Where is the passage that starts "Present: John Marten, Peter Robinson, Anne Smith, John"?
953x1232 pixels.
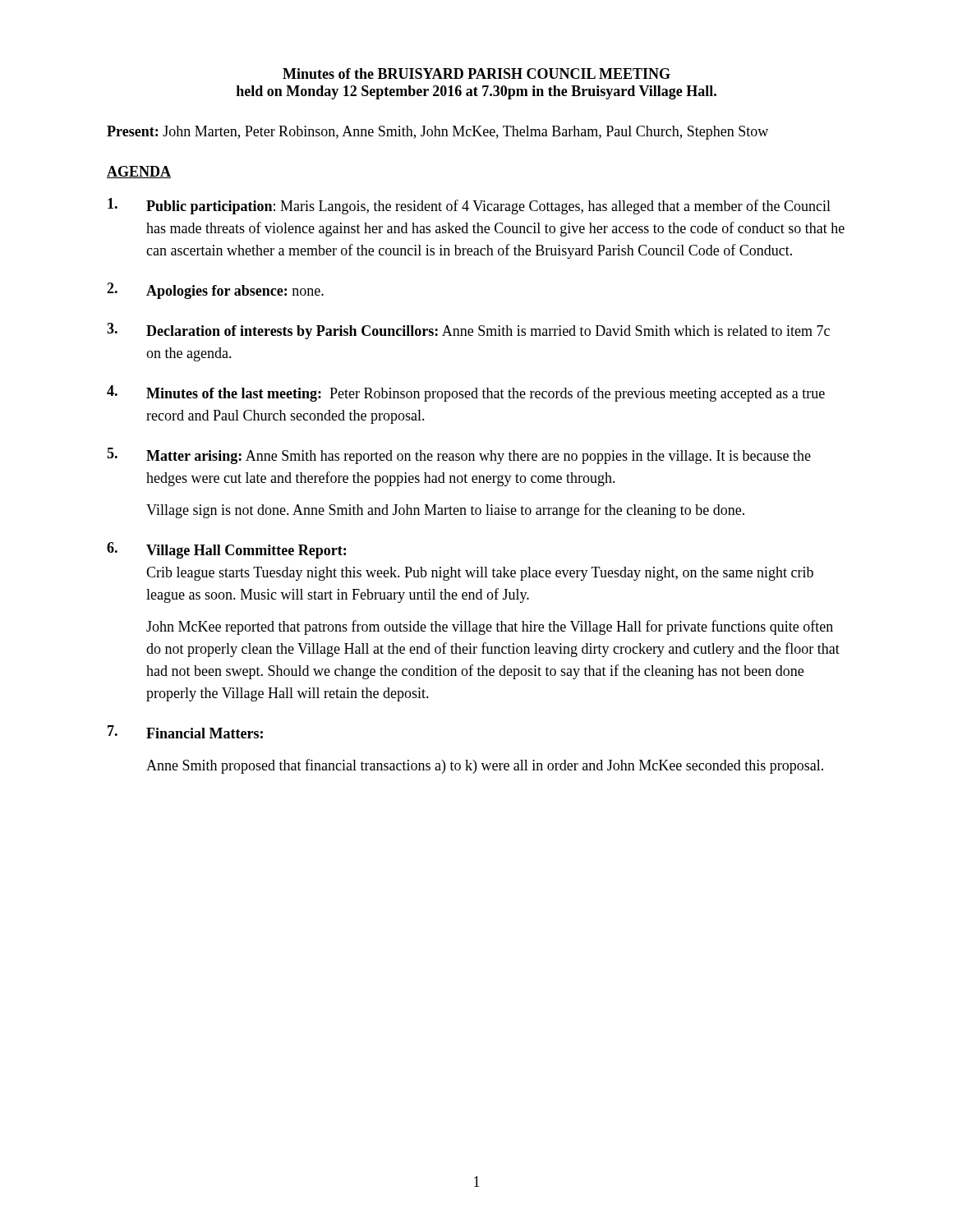coord(438,131)
